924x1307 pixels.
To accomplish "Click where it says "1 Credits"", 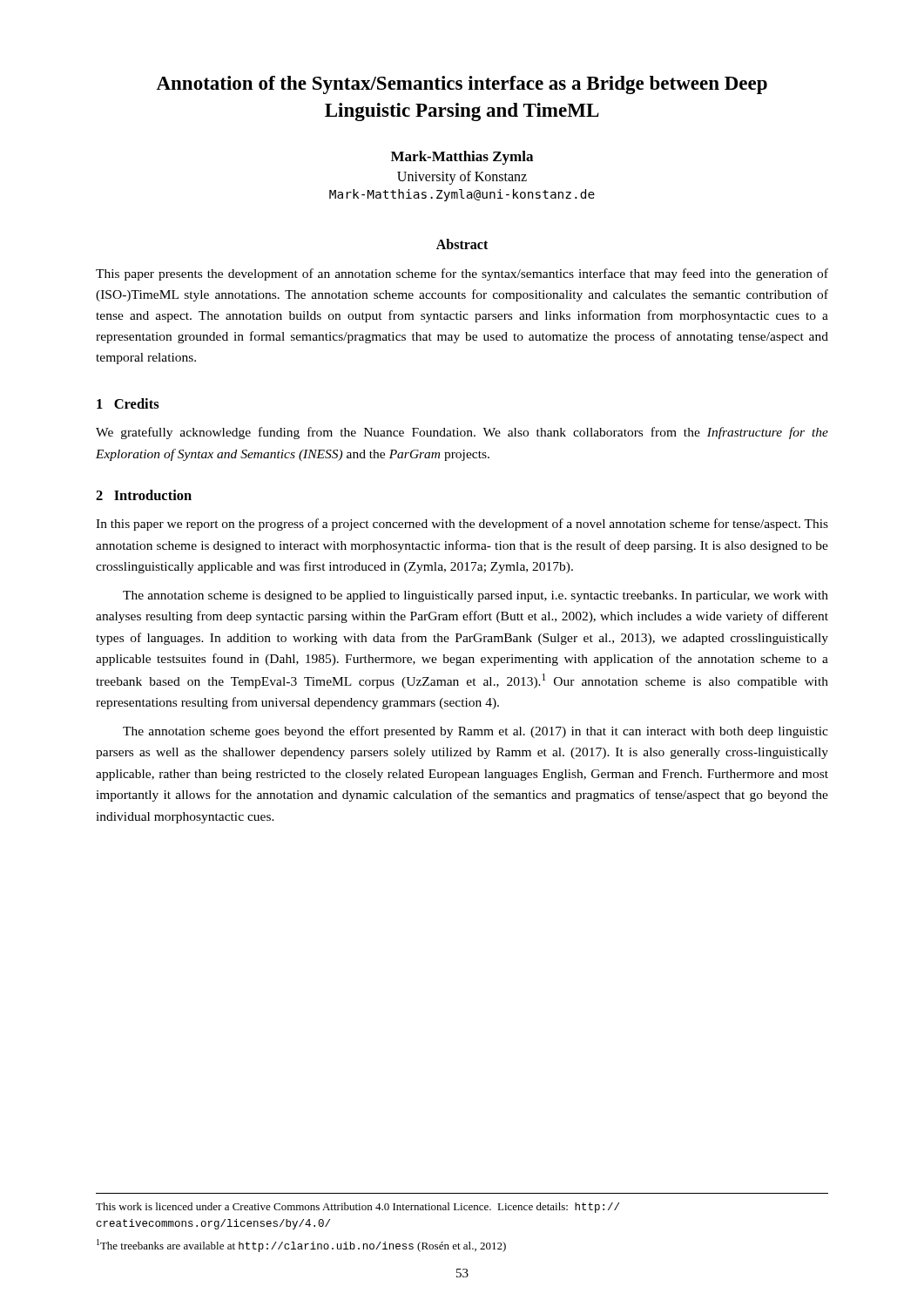I will point(127,404).
